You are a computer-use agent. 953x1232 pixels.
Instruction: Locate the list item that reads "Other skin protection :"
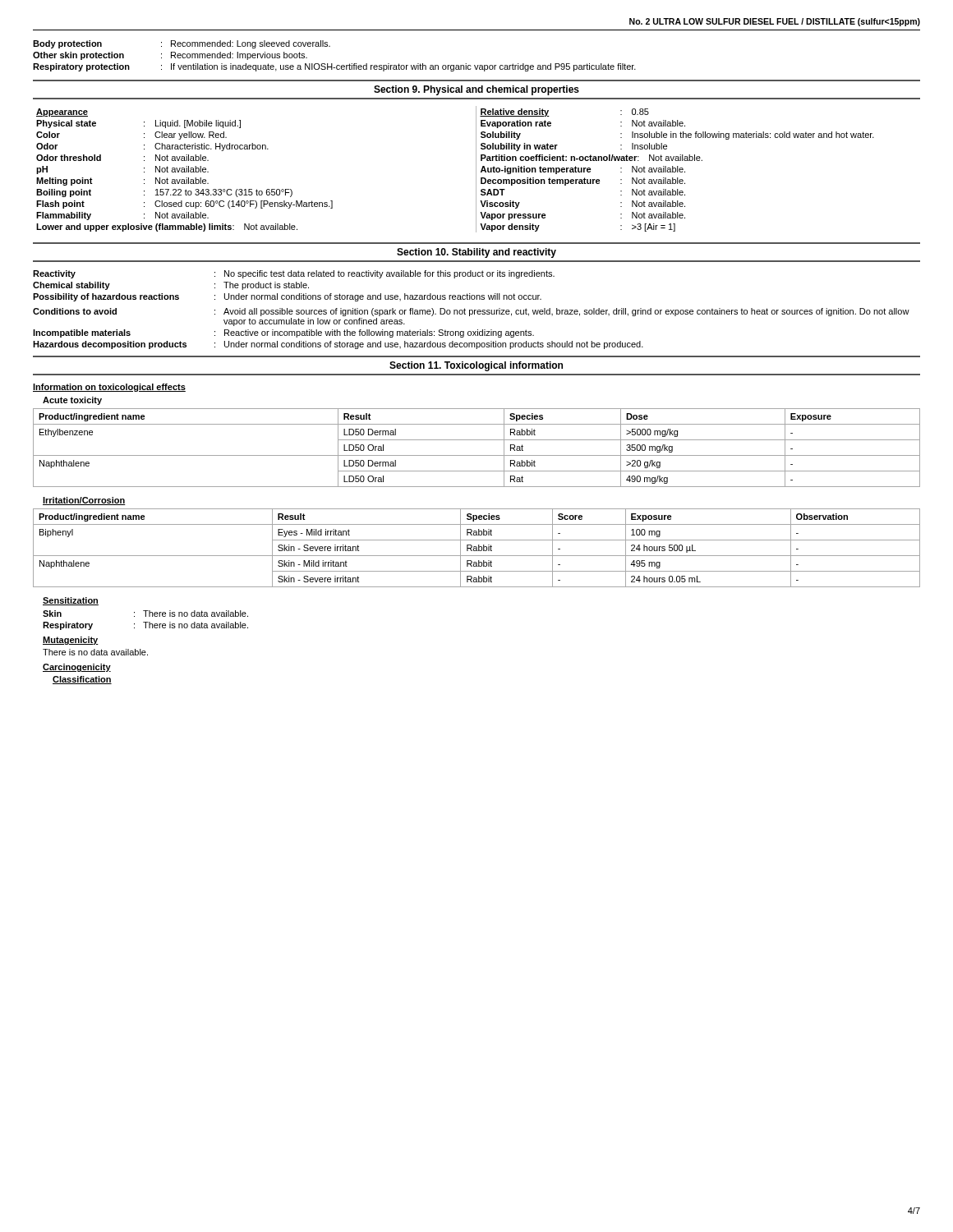coord(476,55)
